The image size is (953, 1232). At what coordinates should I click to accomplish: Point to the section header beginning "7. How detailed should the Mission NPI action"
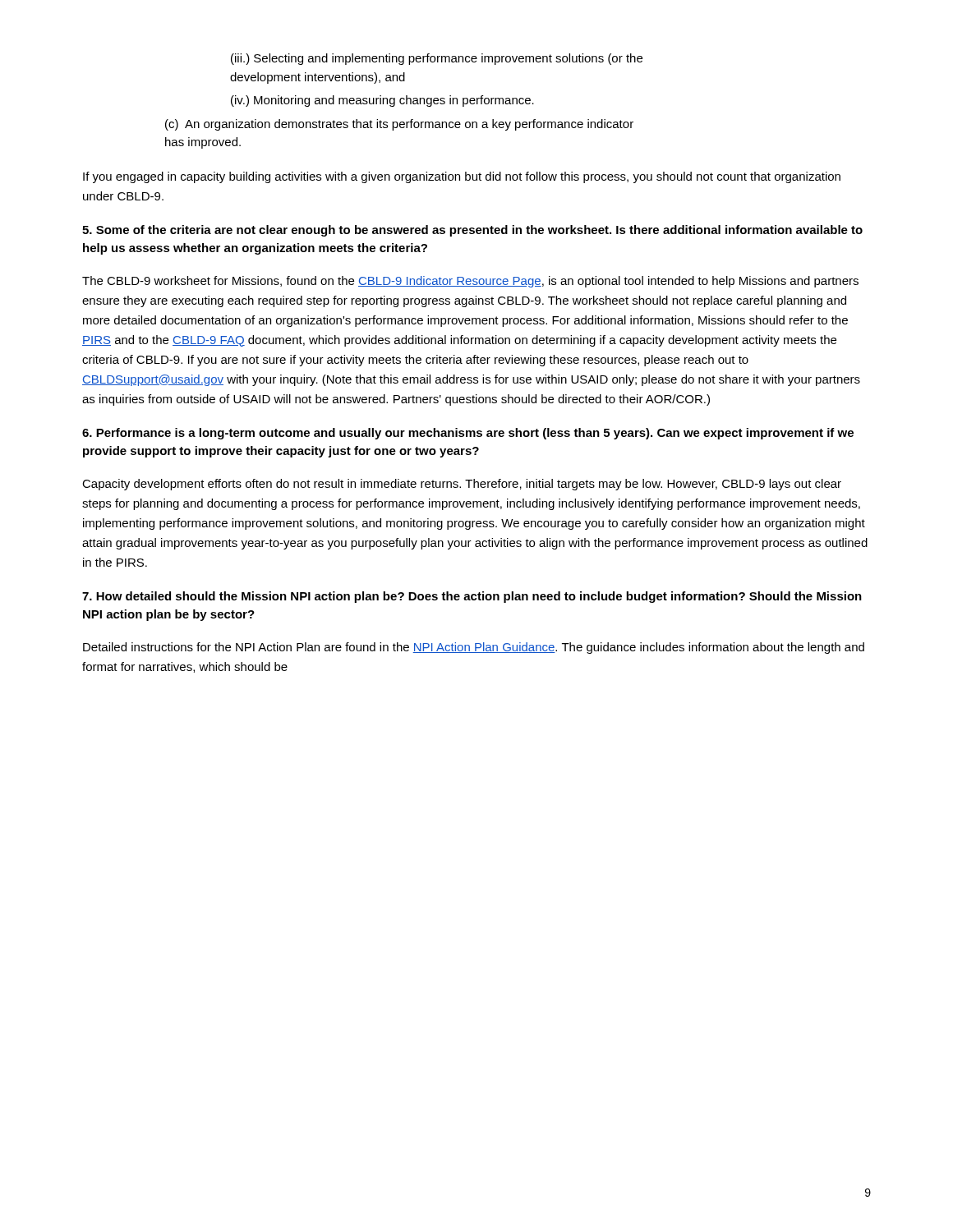472,605
